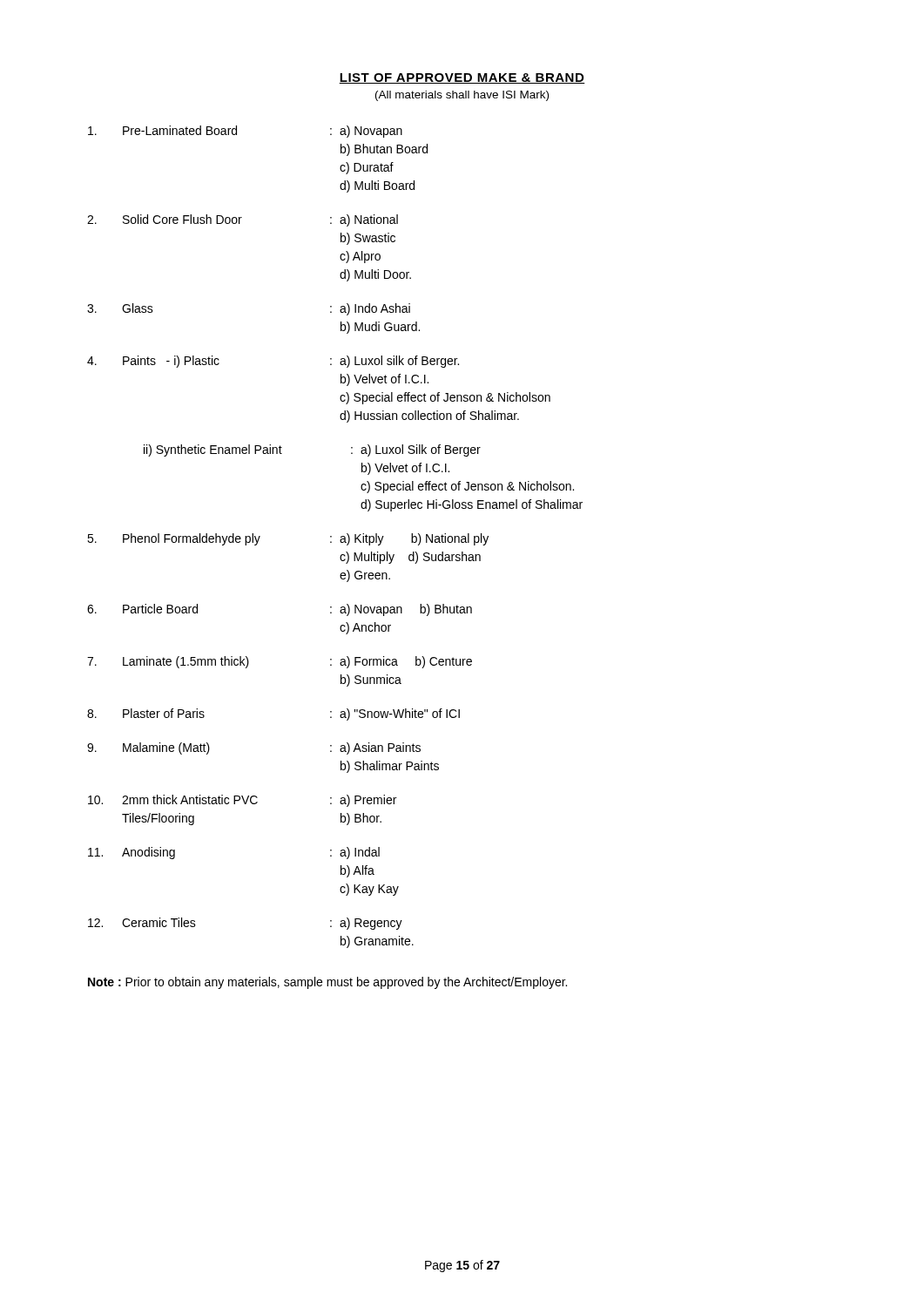Point to the block beginning "ii) Synthetic Enamel Paint : a) Luxol"
This screenshot has width=924, height=1307.
point(462,477)
